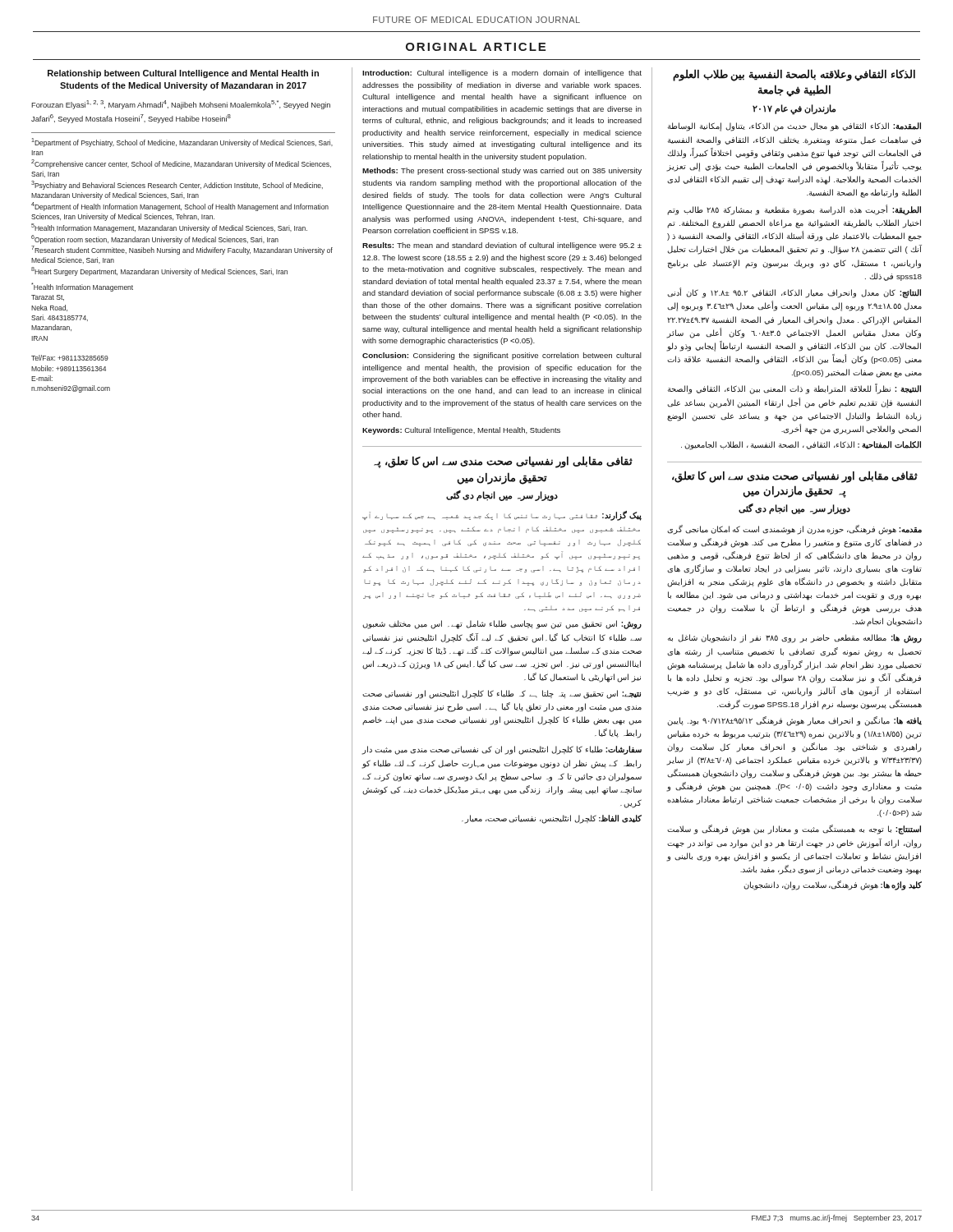
Task: Locate the text starting "Keywords: Cultural Intelligence, Mental"
Action: (x=461, y=430)
